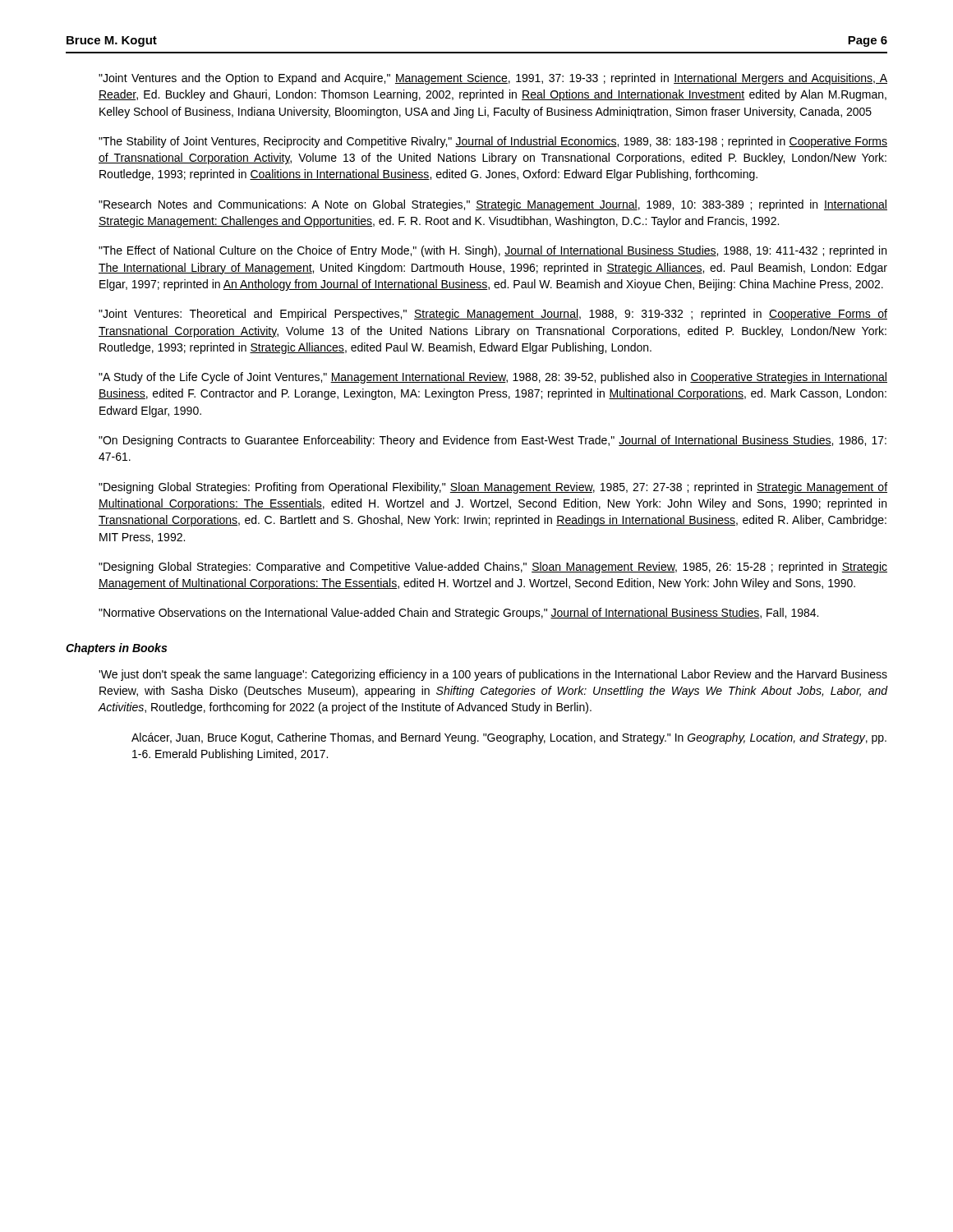The width and height of the screenshot is (953, 1232).
Task: Point to the text block starting ""The Stability of Joint Ventures, Reciprocity and"
Action: [x=493, y=158]
